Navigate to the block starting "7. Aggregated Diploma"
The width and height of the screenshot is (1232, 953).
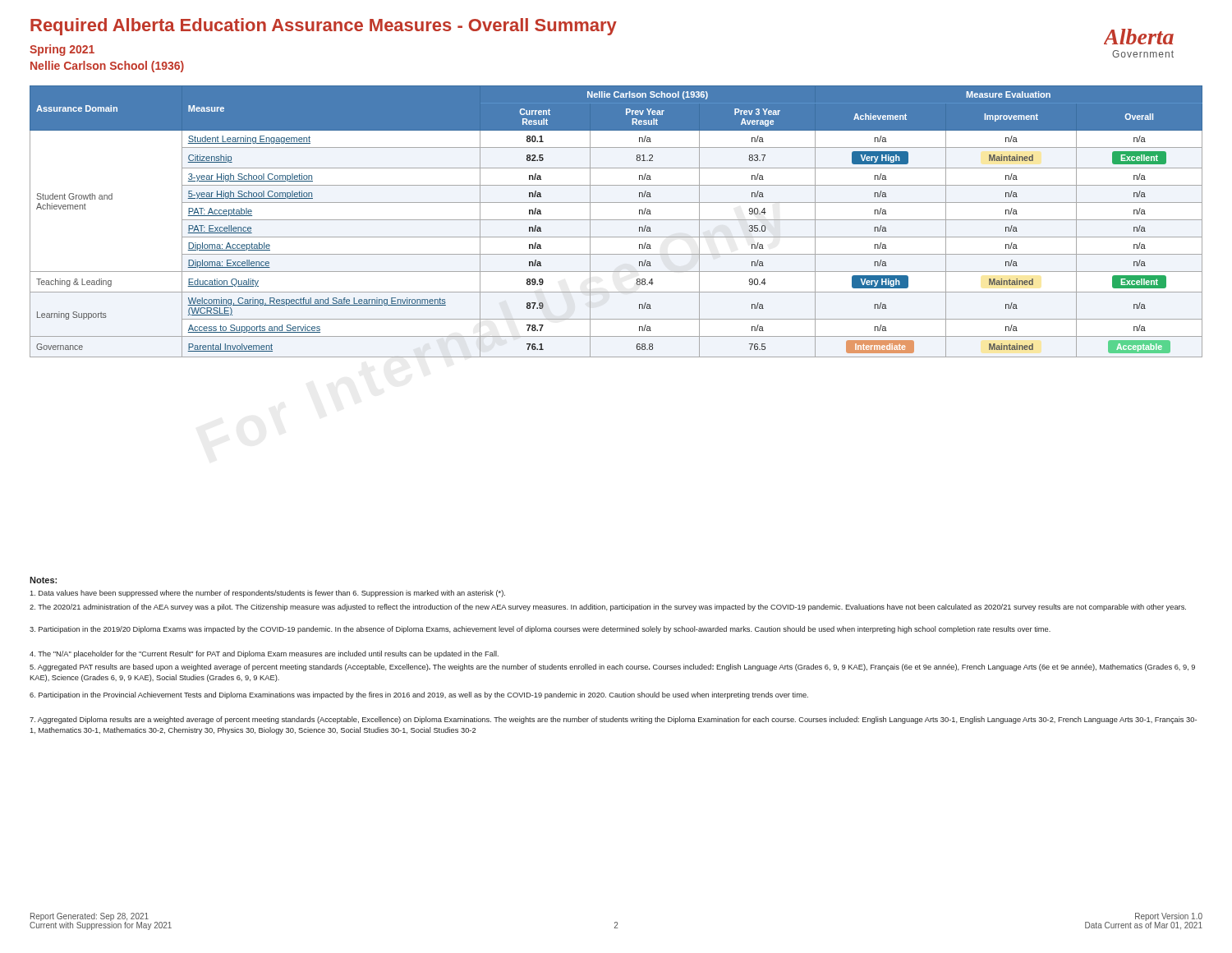(613, 725)
